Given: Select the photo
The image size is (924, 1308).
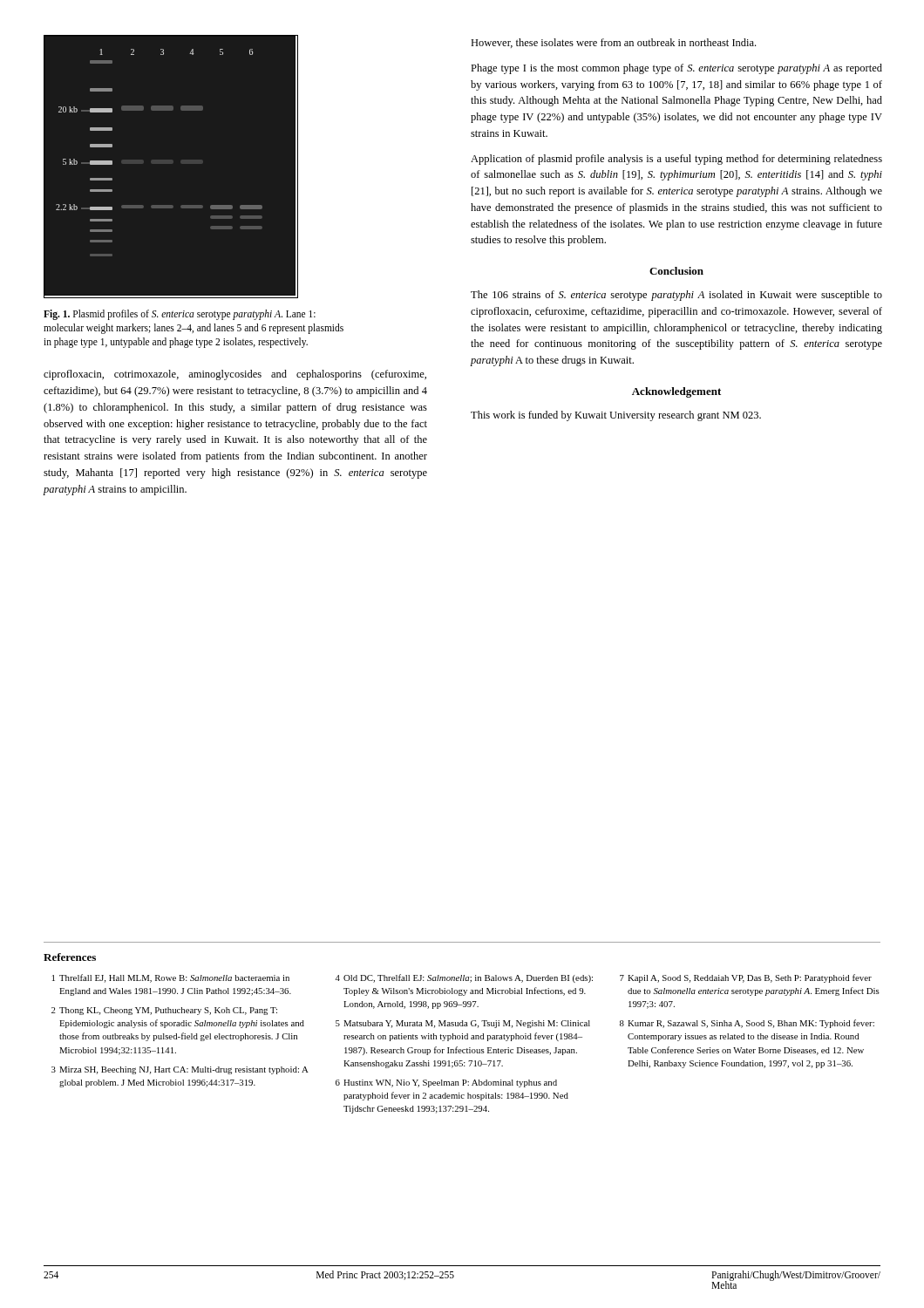Looking at the screenshot, I should click(235, 167).
